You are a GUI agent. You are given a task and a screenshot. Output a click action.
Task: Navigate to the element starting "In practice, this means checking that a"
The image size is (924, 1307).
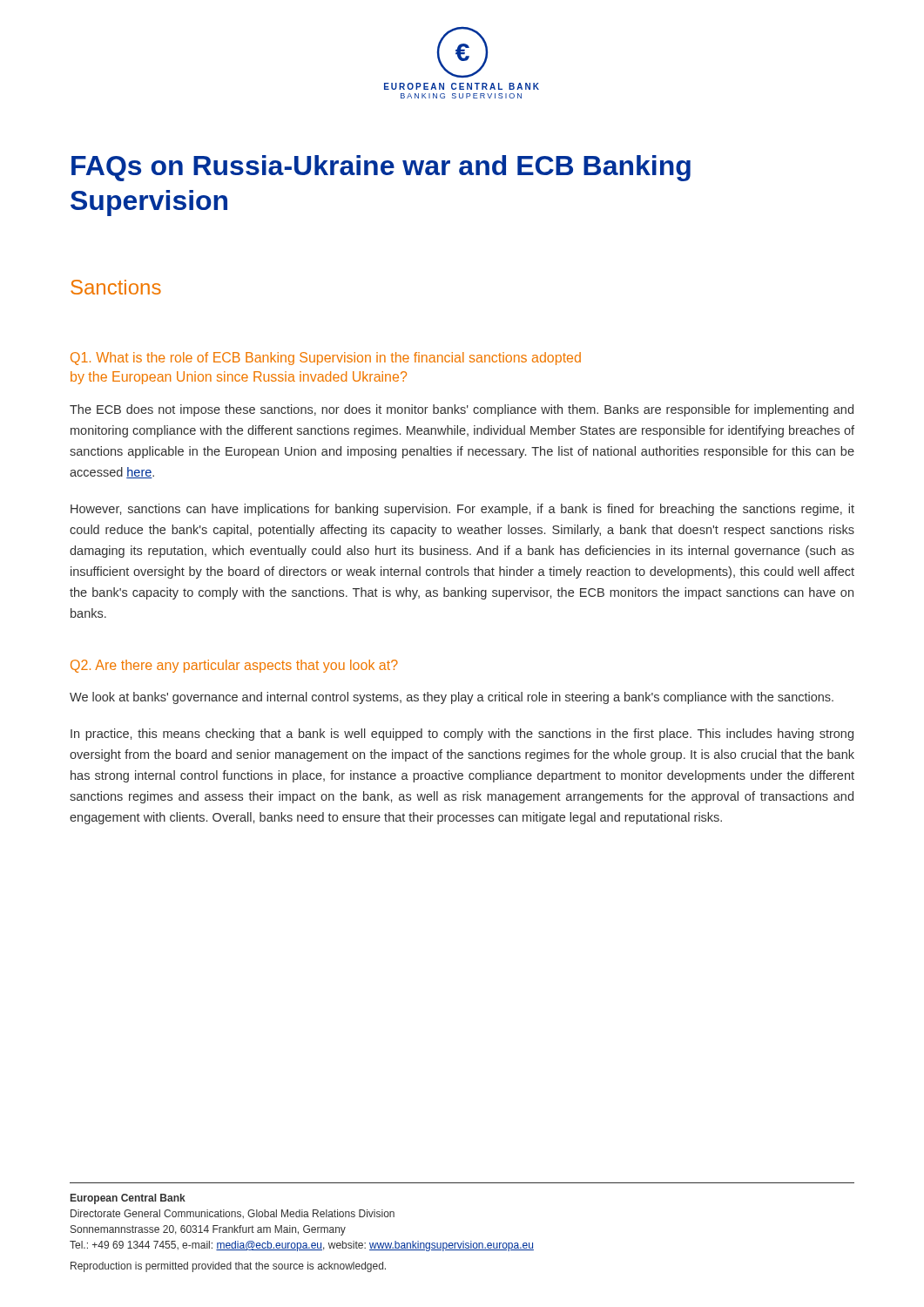pyautogui.click(x=462, y=776)
